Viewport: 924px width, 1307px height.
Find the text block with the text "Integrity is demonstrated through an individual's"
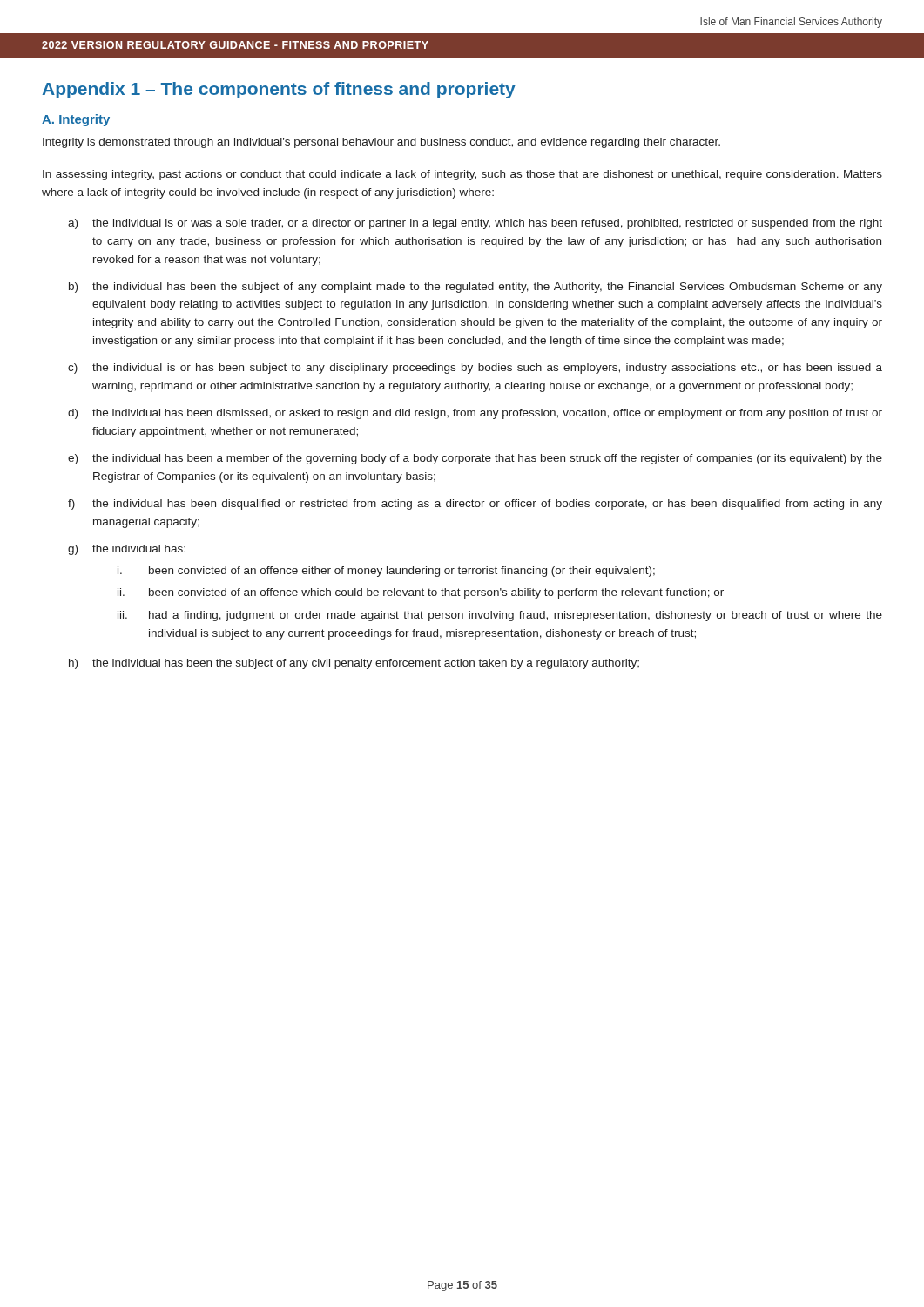point(381,142)
